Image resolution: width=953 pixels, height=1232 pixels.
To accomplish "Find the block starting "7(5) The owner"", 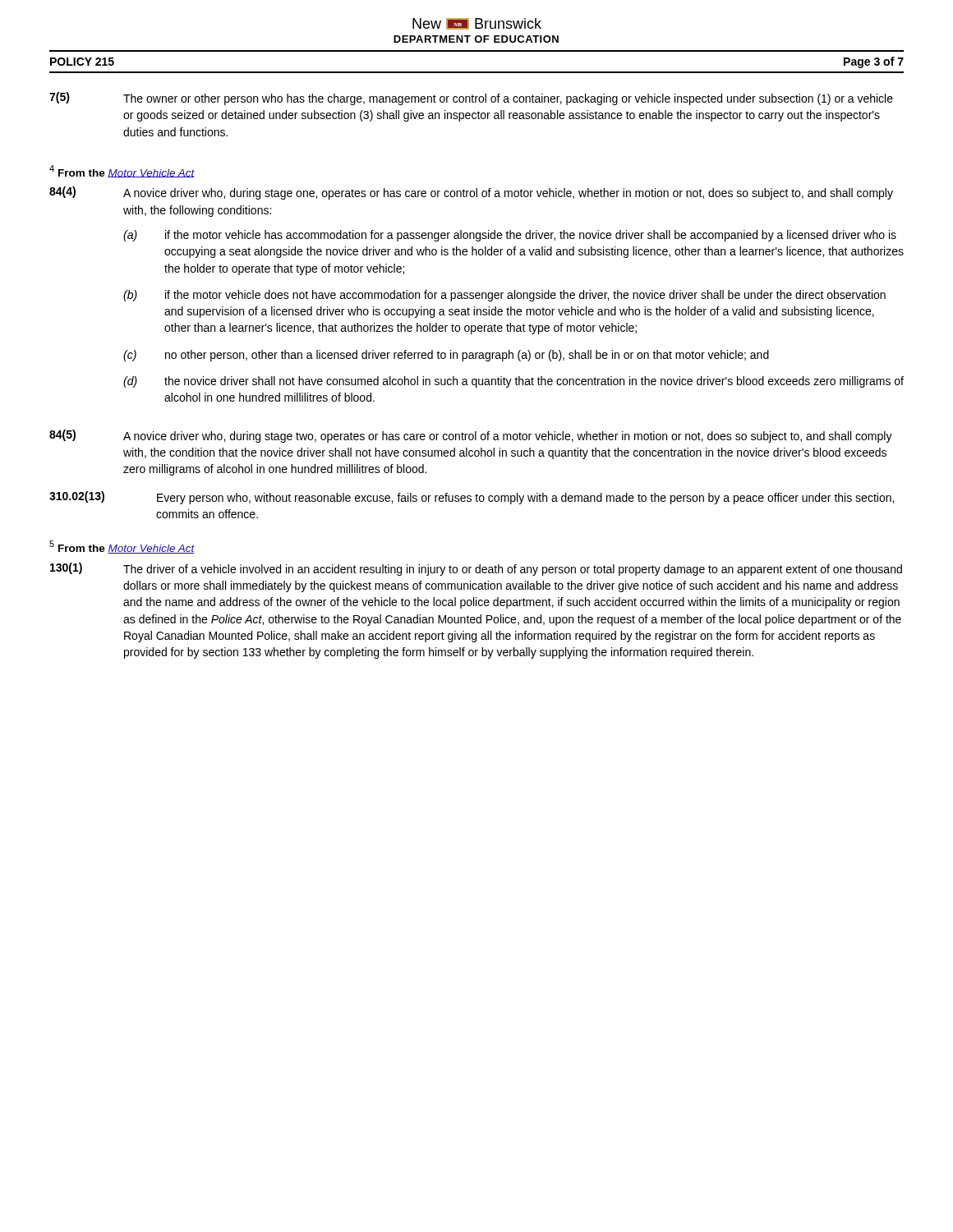I will [476, 115].
